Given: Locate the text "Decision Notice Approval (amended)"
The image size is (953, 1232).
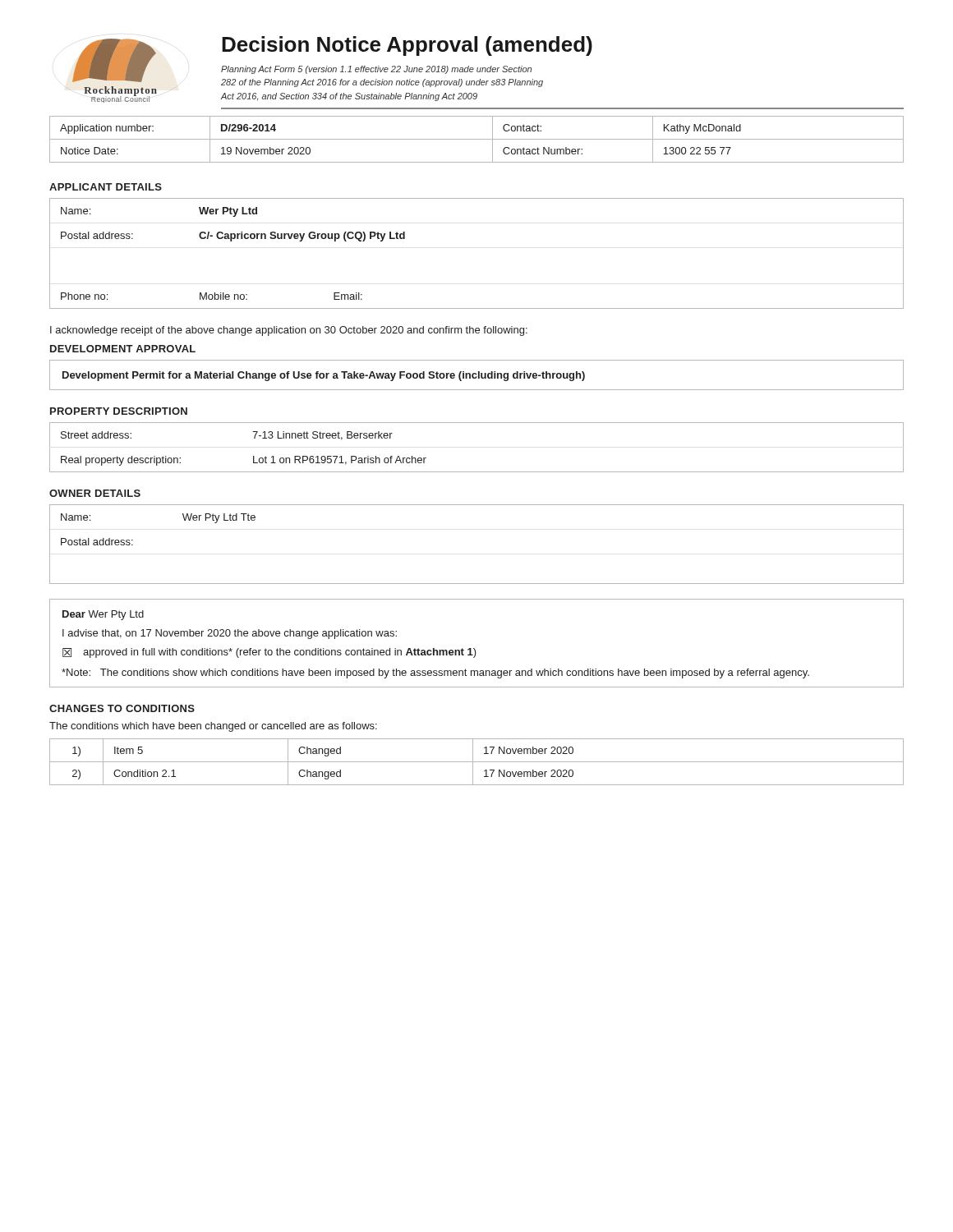Looking at the screenshot, I should tap(407, 45).
